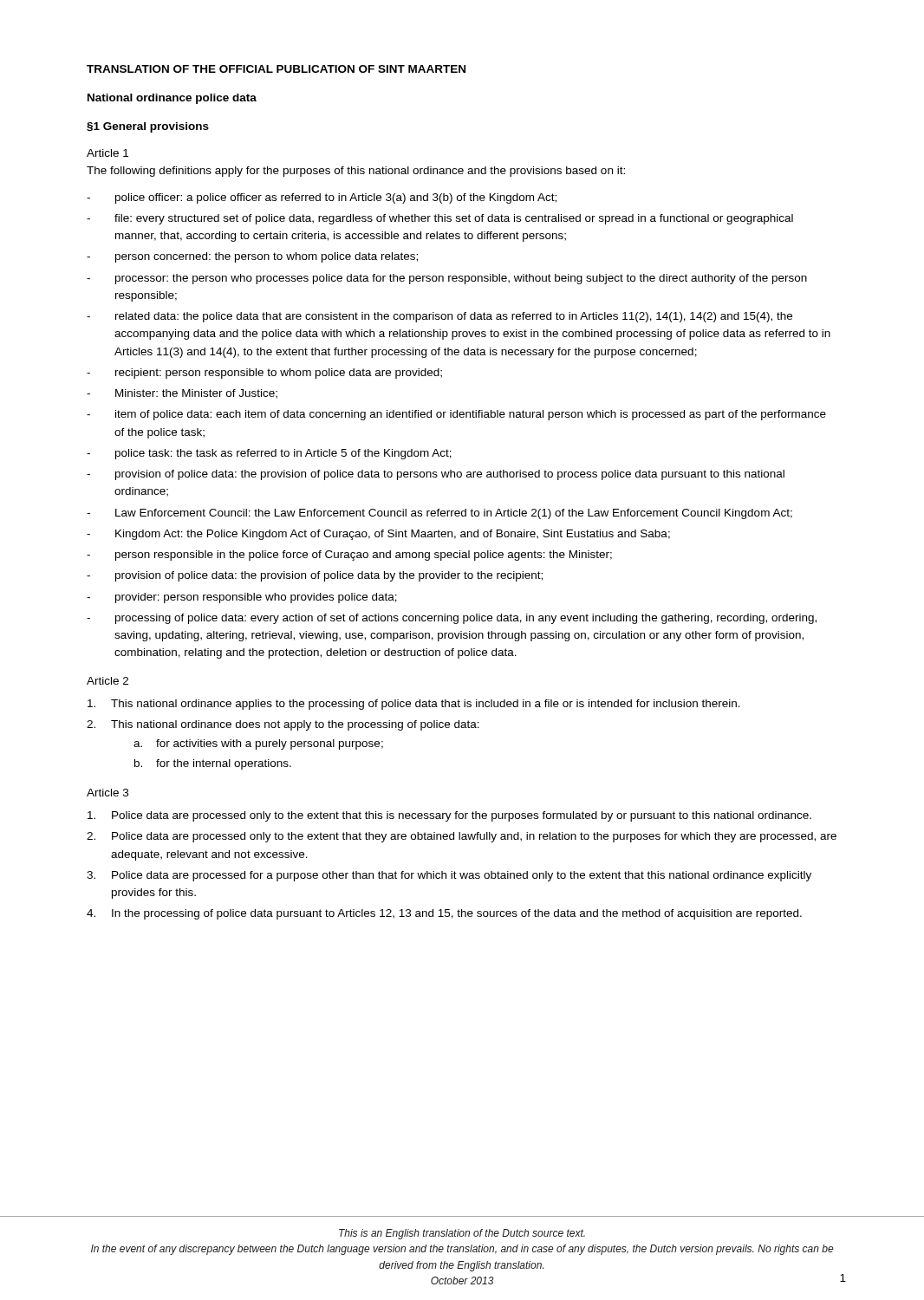This screenshot has height=1300, width=924.
Task: Select the text starting "- file: every structured set"
Action: click(462, 227)
